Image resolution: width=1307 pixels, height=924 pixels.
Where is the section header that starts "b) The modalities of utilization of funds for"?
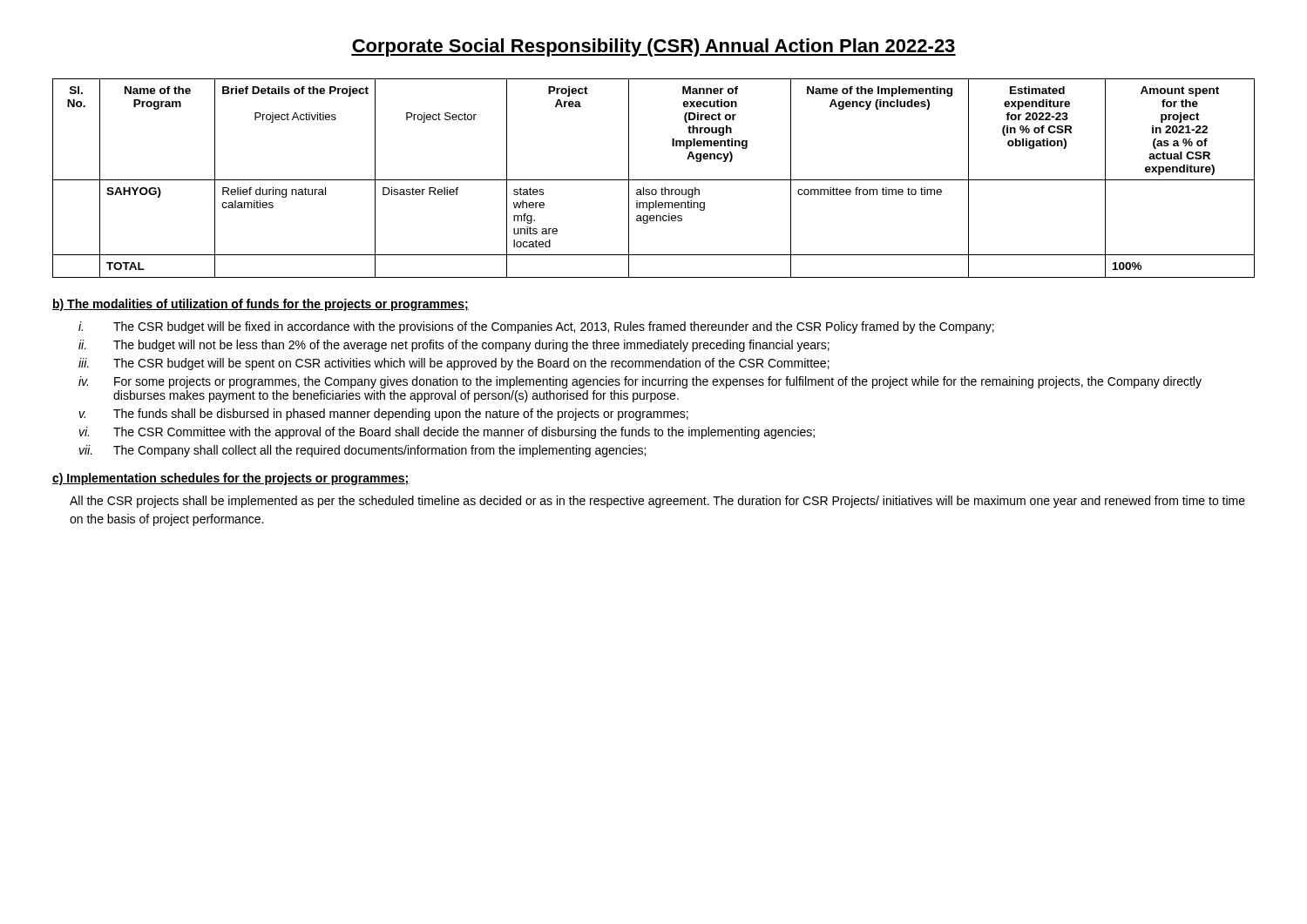pyautogui.click(x=260, y=304)
